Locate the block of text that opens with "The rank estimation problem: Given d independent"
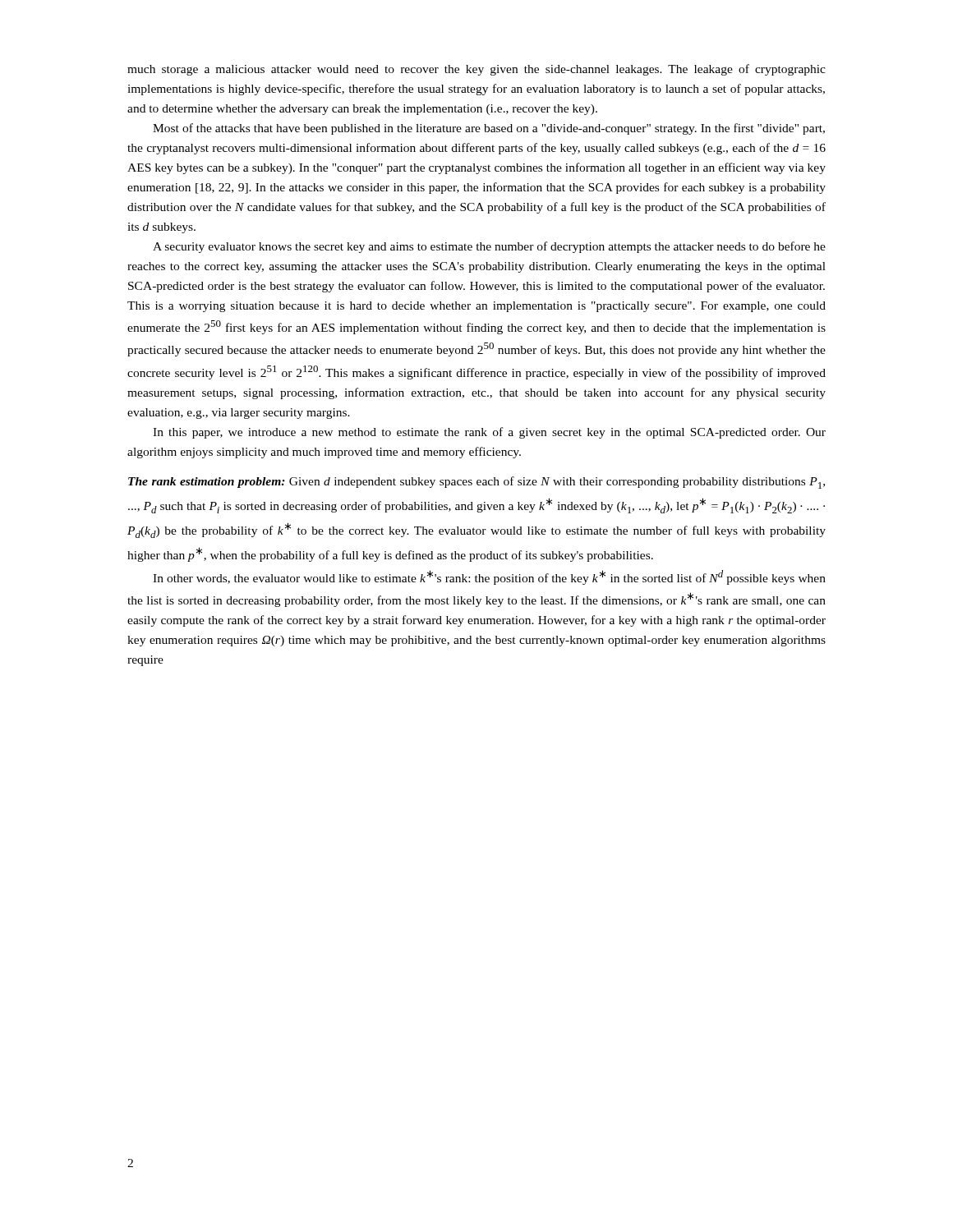This screenshot has width=953, height=1232. 476,518
